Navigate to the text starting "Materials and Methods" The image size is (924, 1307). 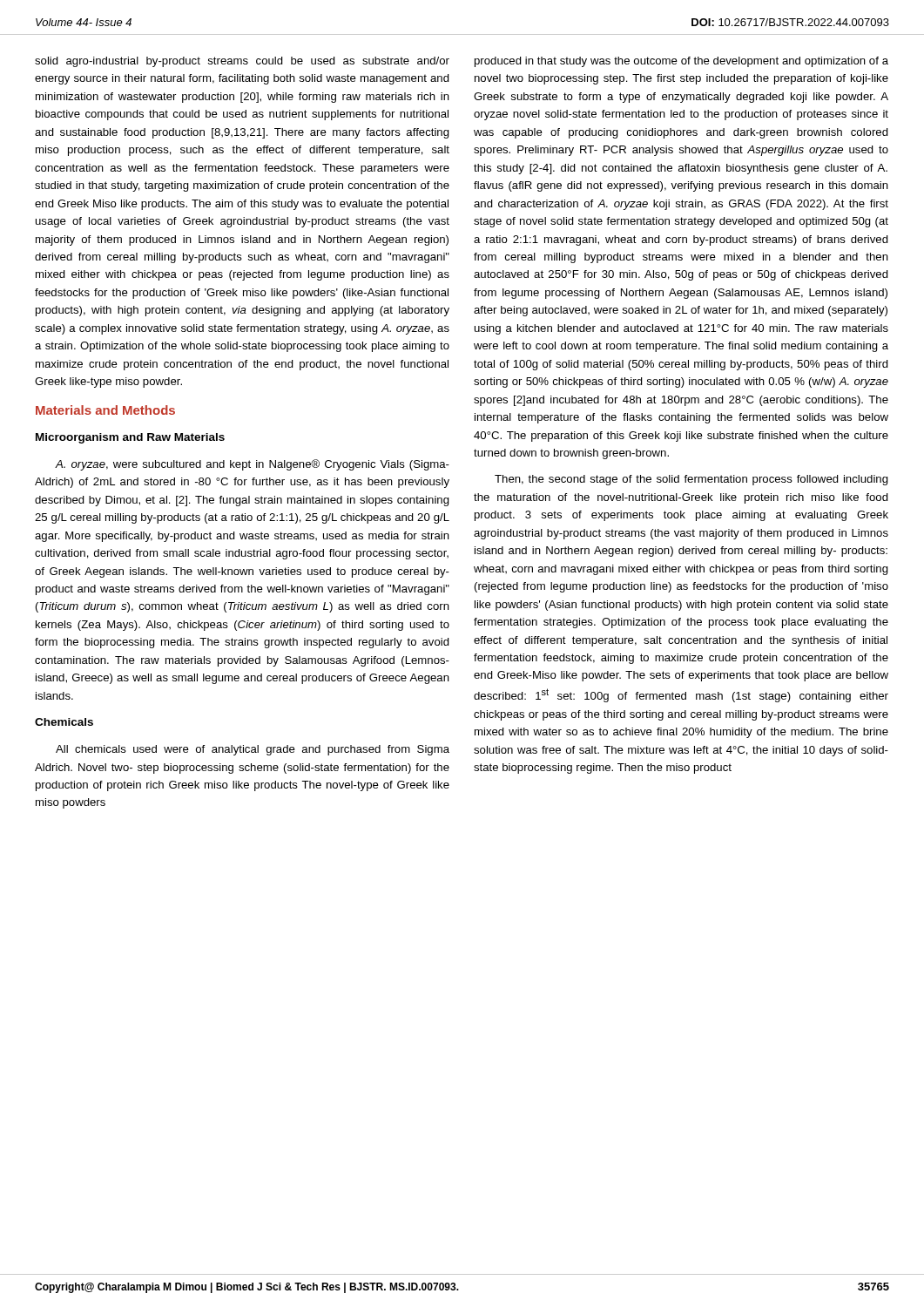pos(105,410)
